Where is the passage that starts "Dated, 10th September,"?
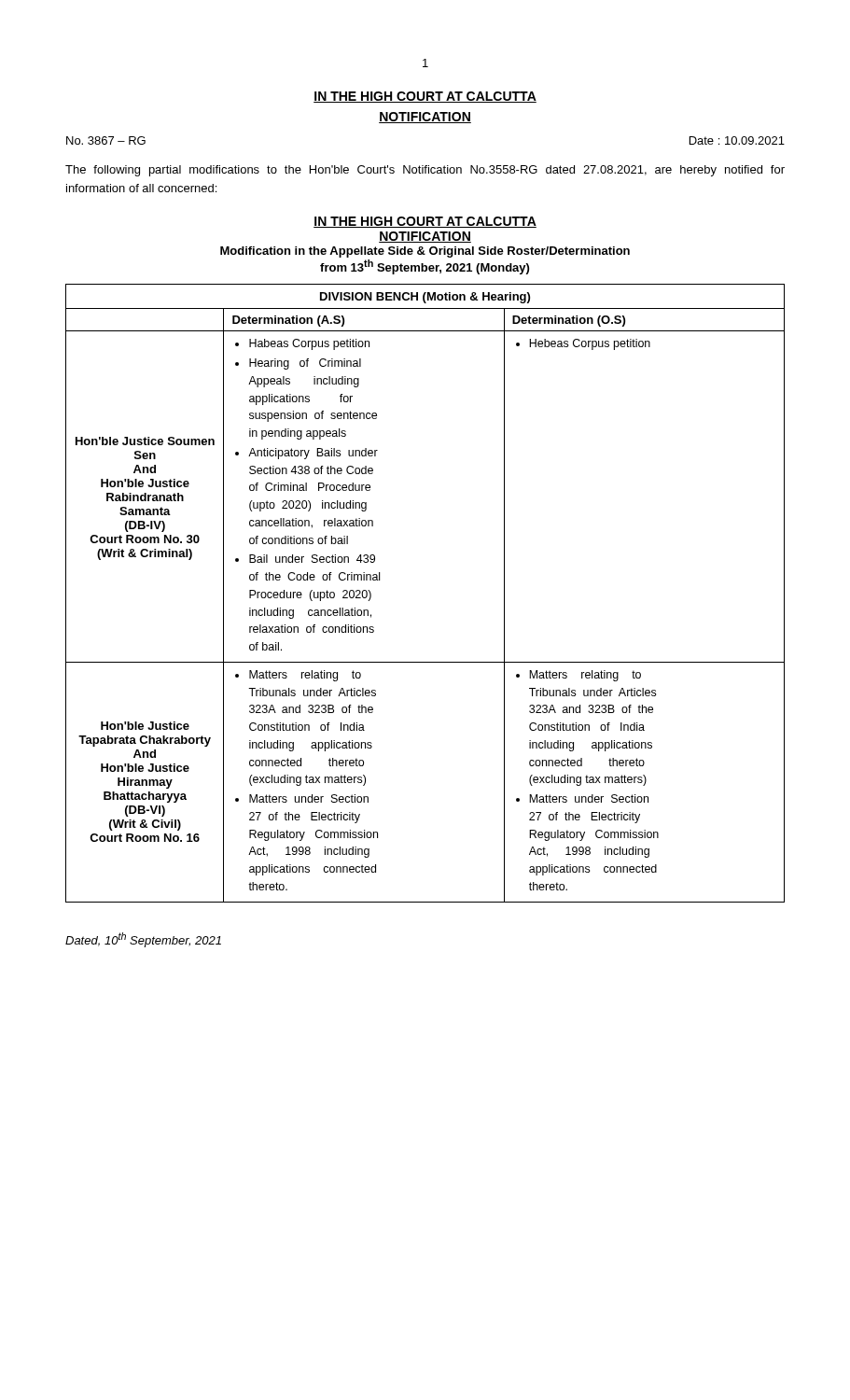The height and width of the screenshot is (1400, 850). [144, 939]
